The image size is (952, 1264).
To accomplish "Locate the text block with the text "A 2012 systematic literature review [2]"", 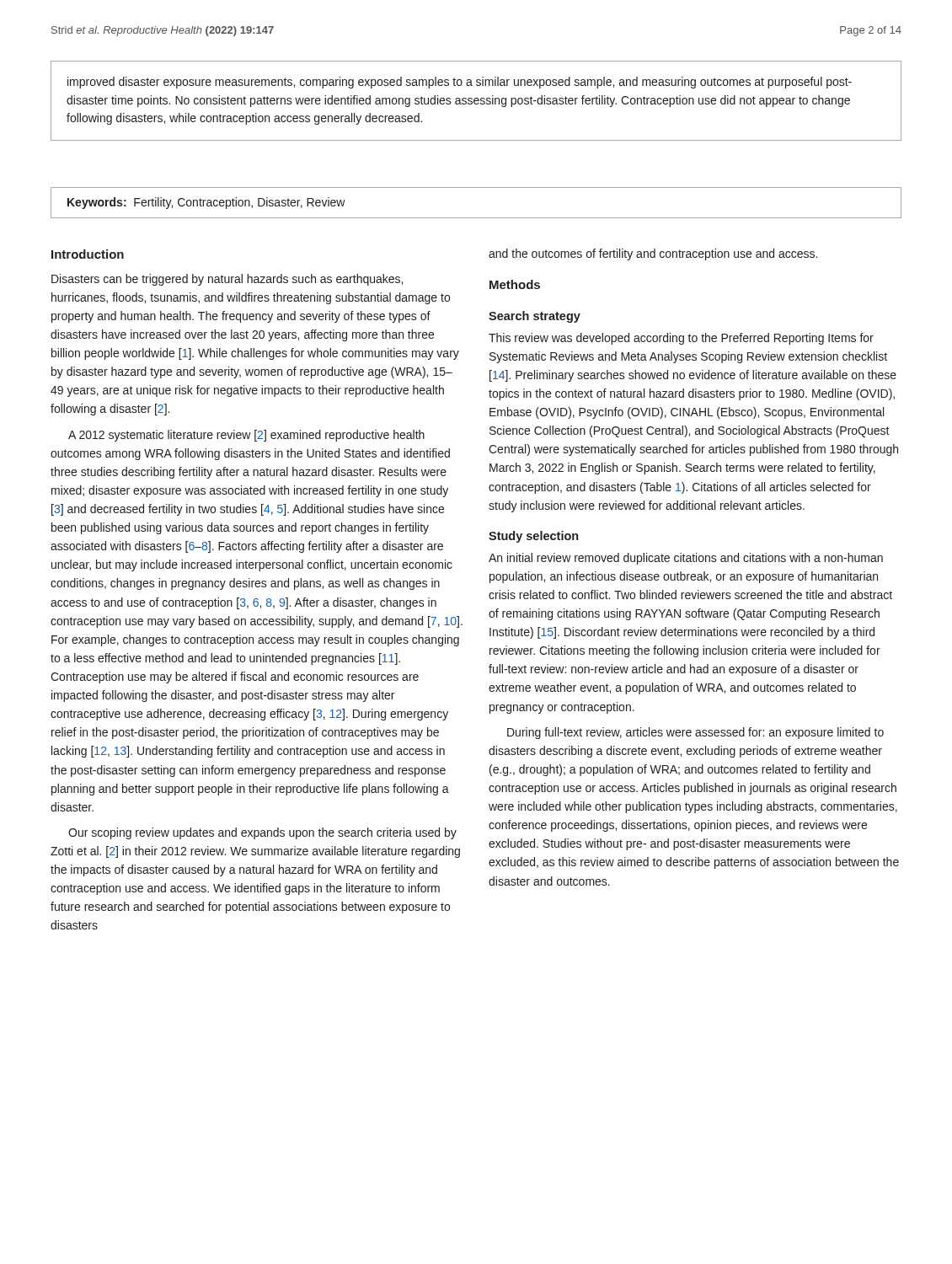I will [257, 621].
